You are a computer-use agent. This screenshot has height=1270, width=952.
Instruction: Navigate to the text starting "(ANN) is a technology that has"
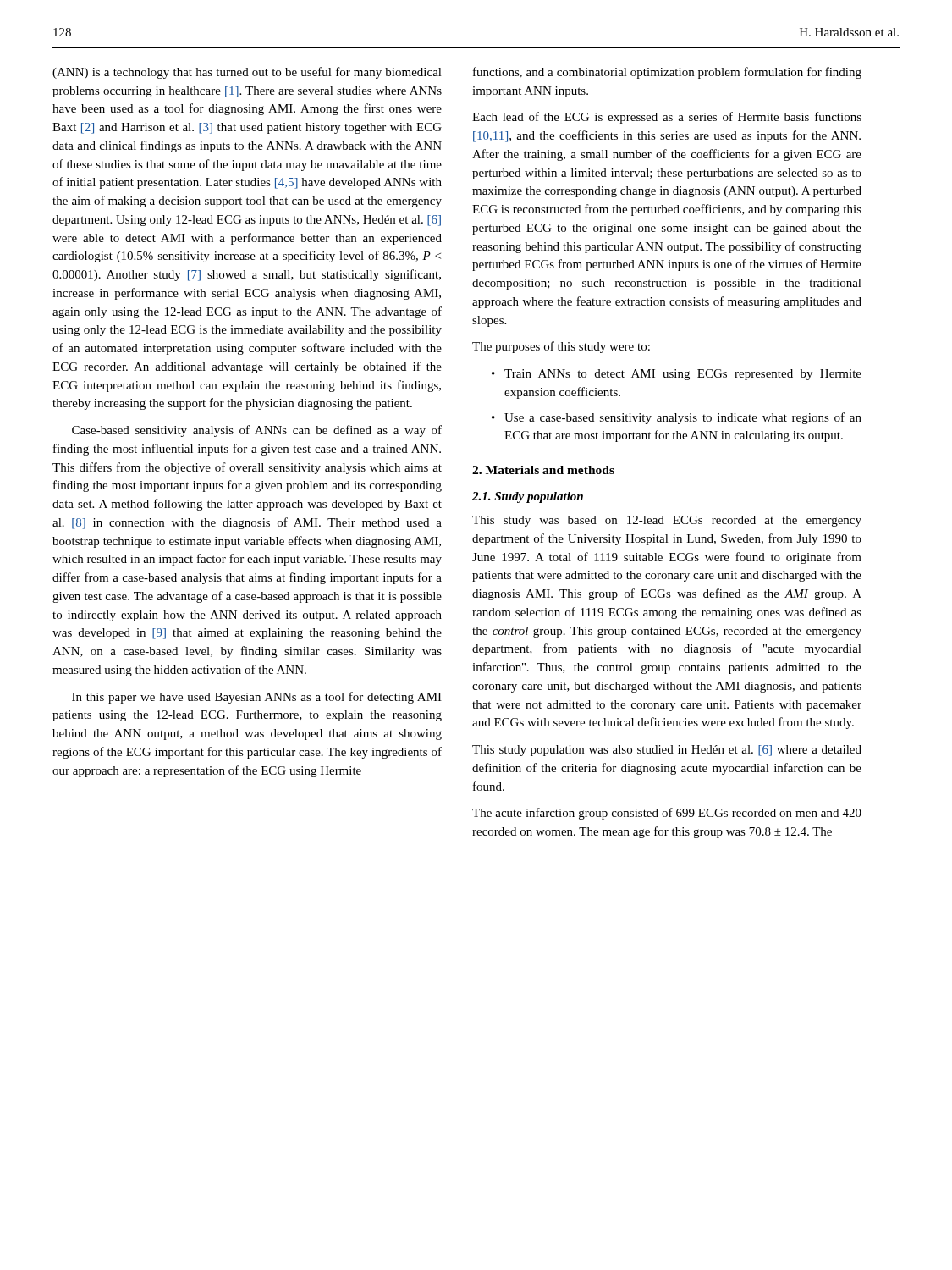[247, 238]
